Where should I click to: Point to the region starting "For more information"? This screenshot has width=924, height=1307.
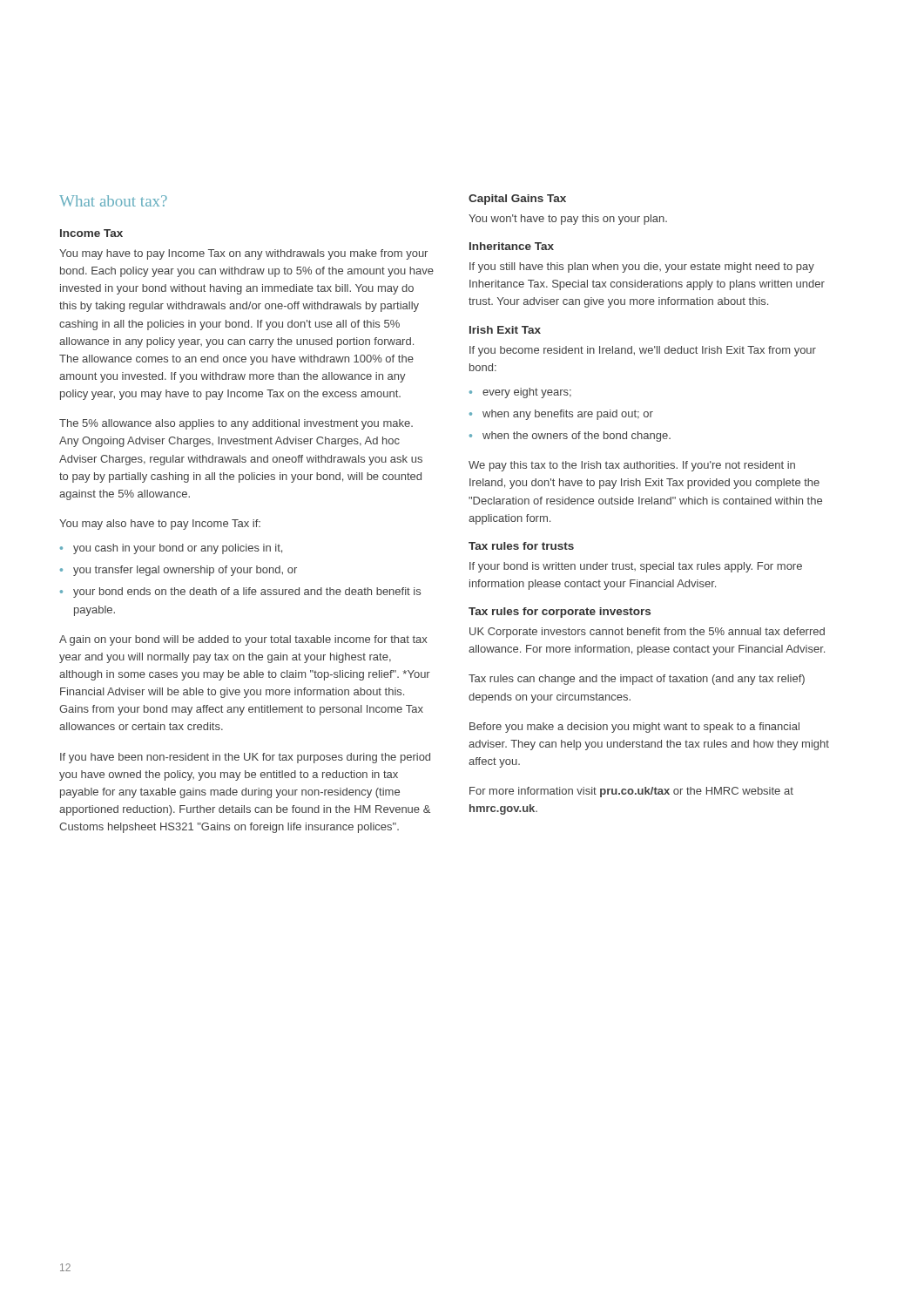pos(649,800)
